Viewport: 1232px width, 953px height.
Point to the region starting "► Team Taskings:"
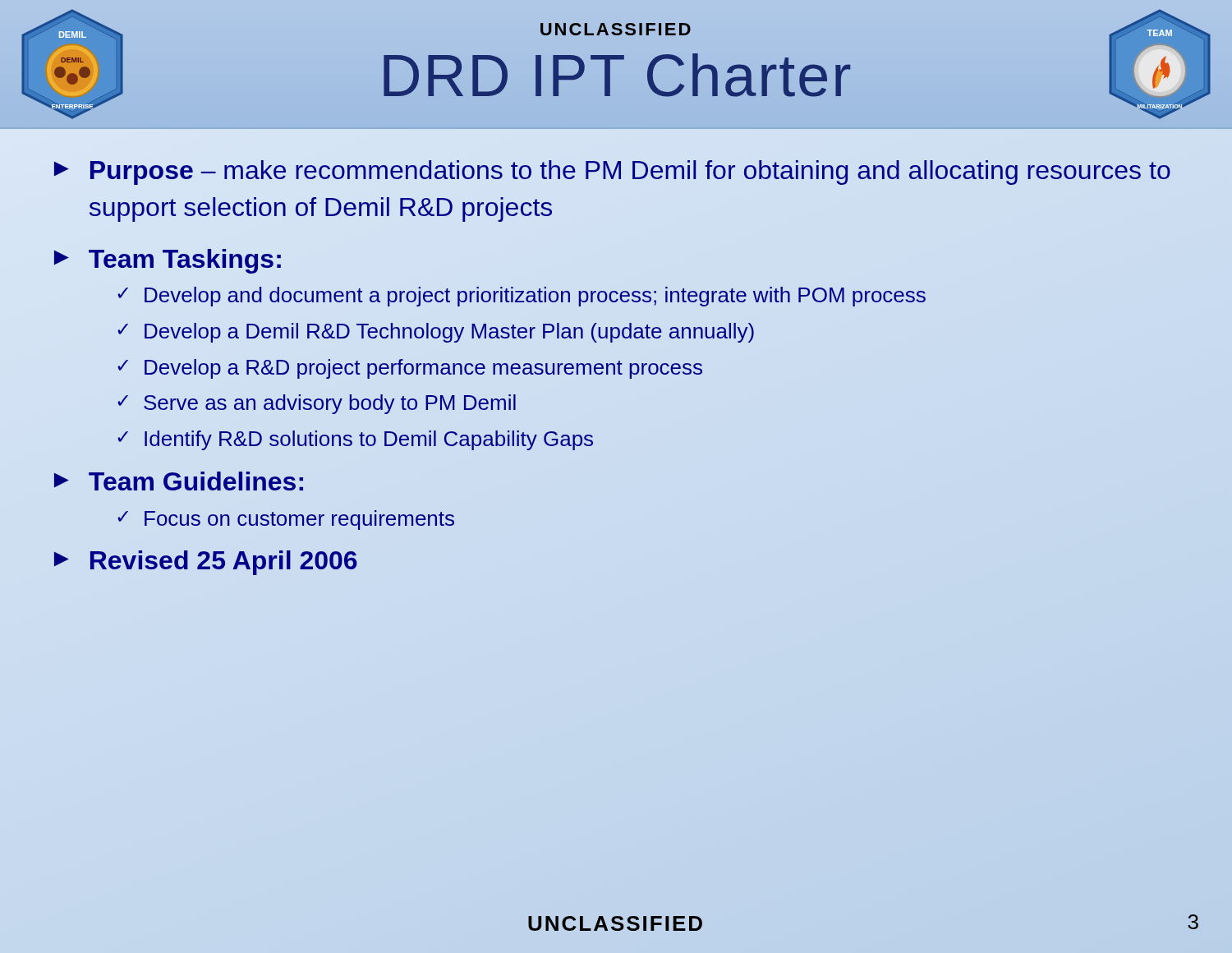(x=166, y=259)
